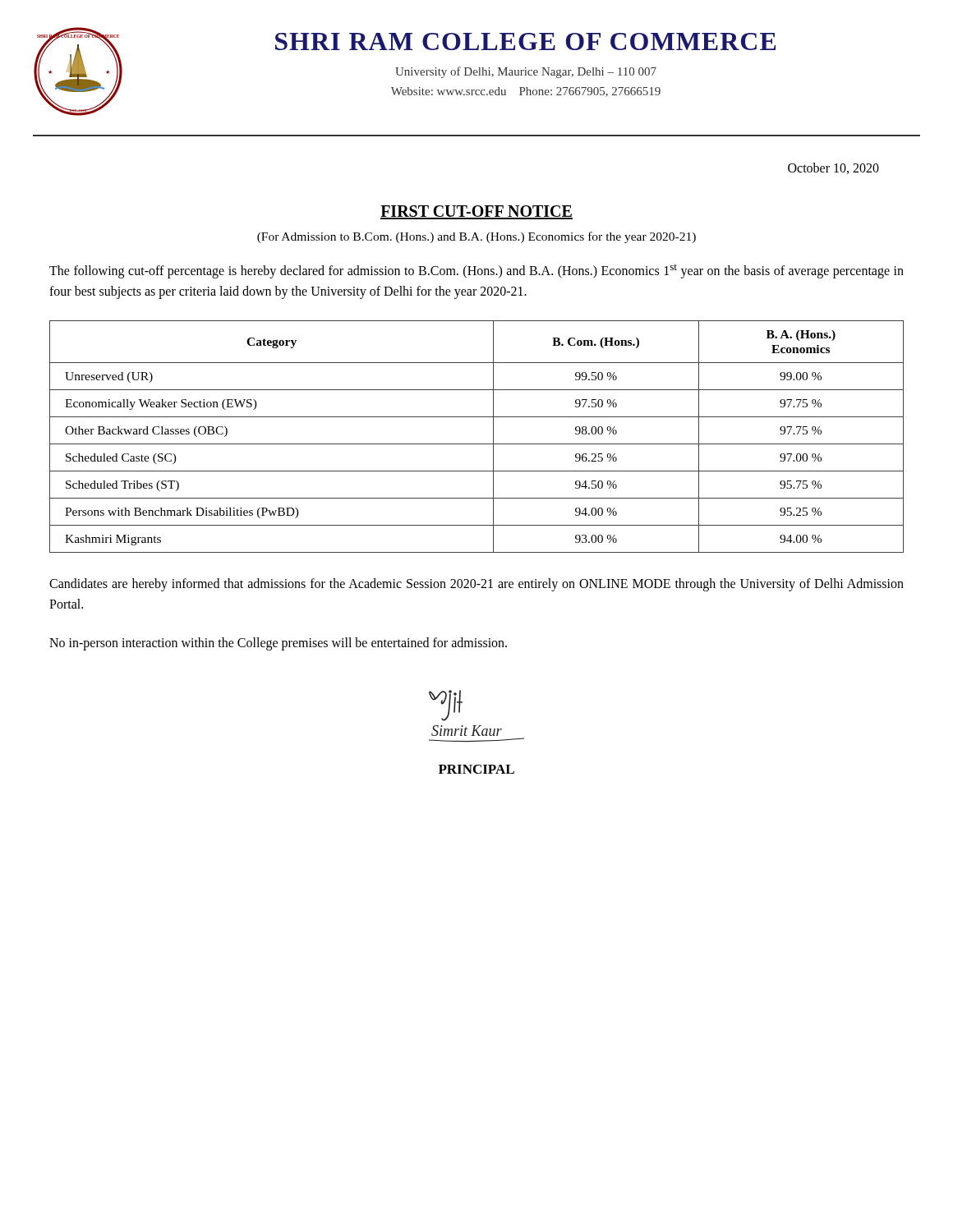Image resolution: width=953 pixels, height=1232 pixels.
Task: Locate the block starting "October 10, 2020"
Action: tap(833, 168)
